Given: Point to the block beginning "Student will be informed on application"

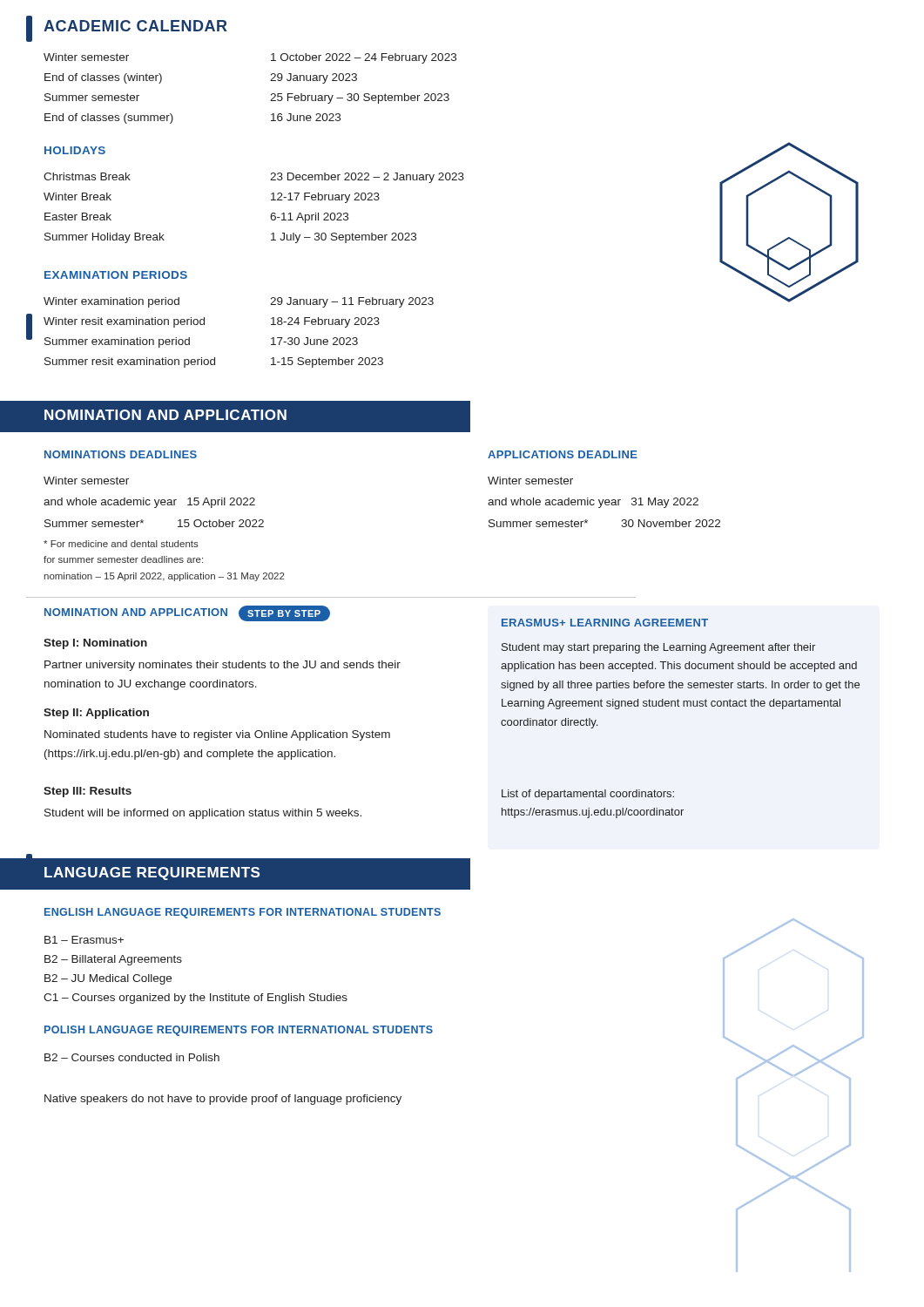Looking at the screenshot, I should pos(203,813).
